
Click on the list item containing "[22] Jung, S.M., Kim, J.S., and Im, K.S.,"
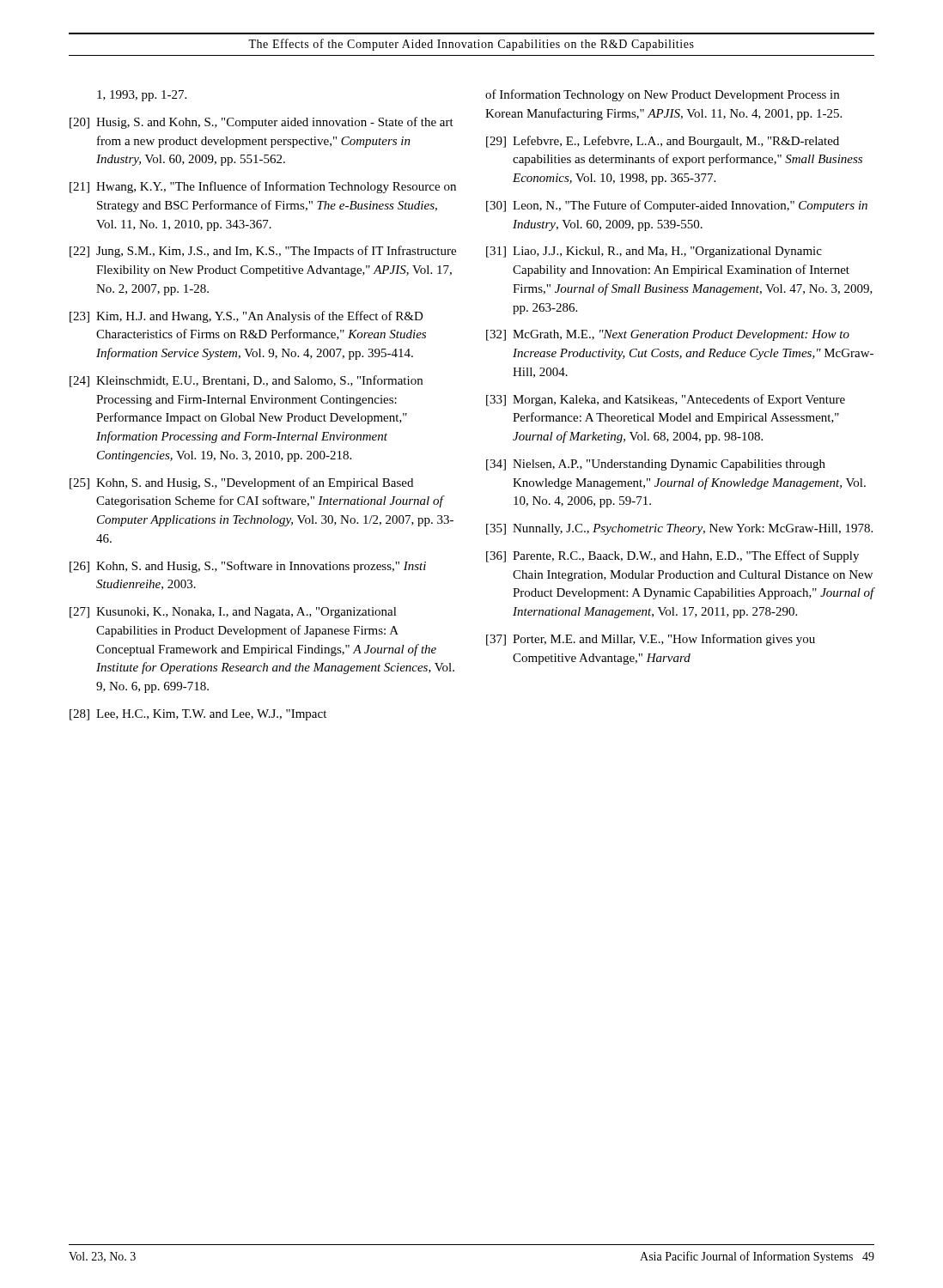263,270
